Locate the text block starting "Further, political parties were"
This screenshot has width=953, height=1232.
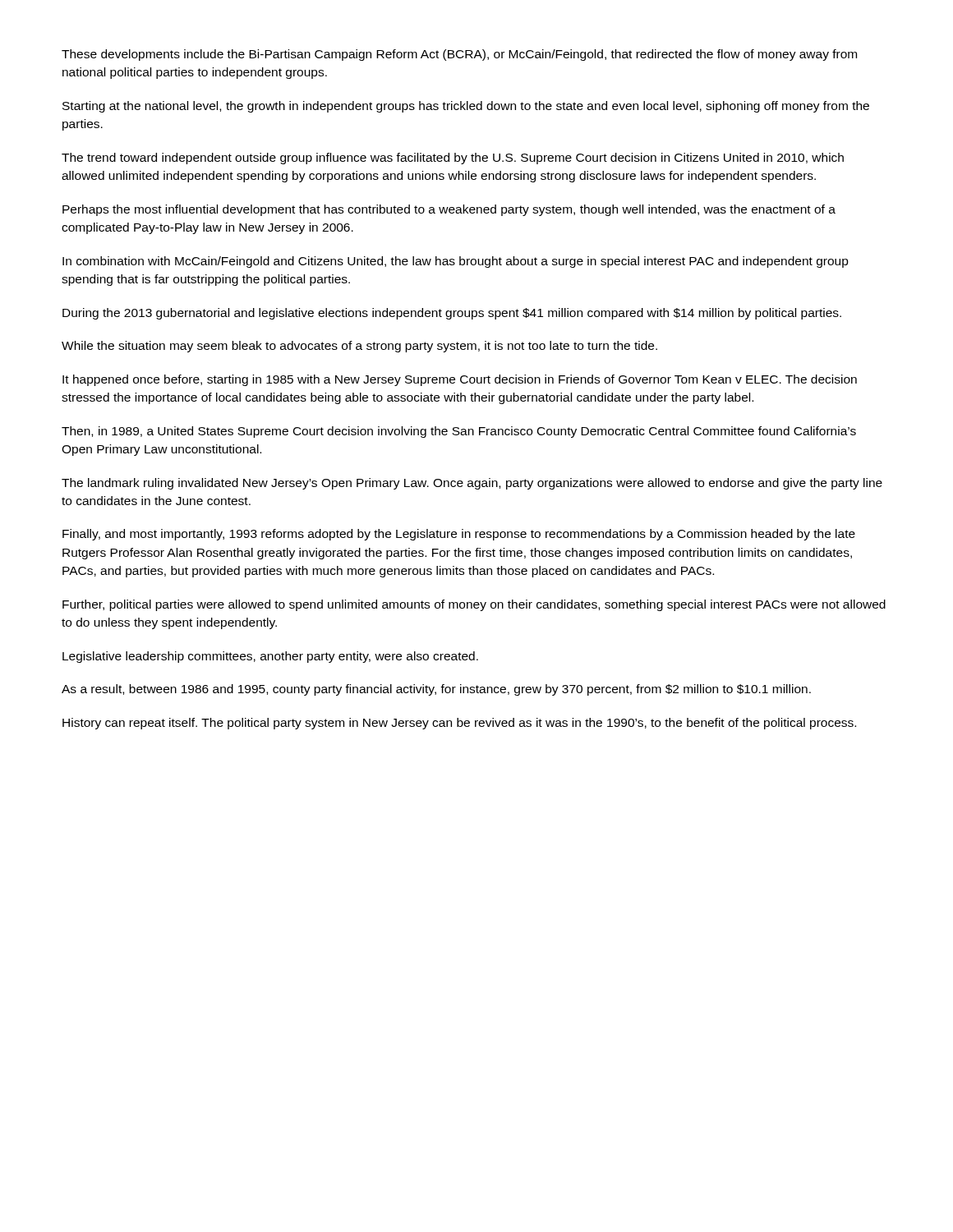pos(474,613)
